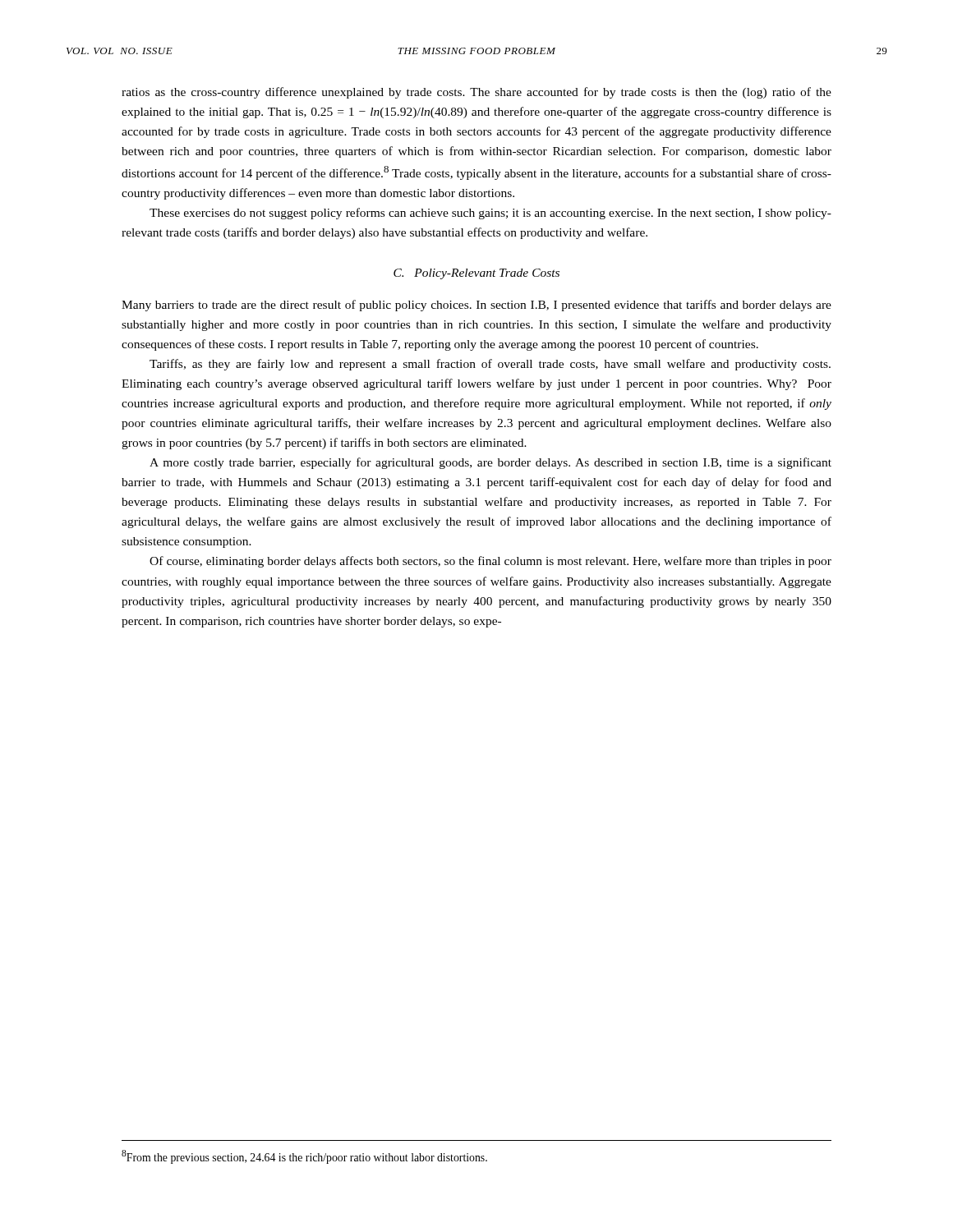Select the text block with the text "A more costly"

[476, 502]
